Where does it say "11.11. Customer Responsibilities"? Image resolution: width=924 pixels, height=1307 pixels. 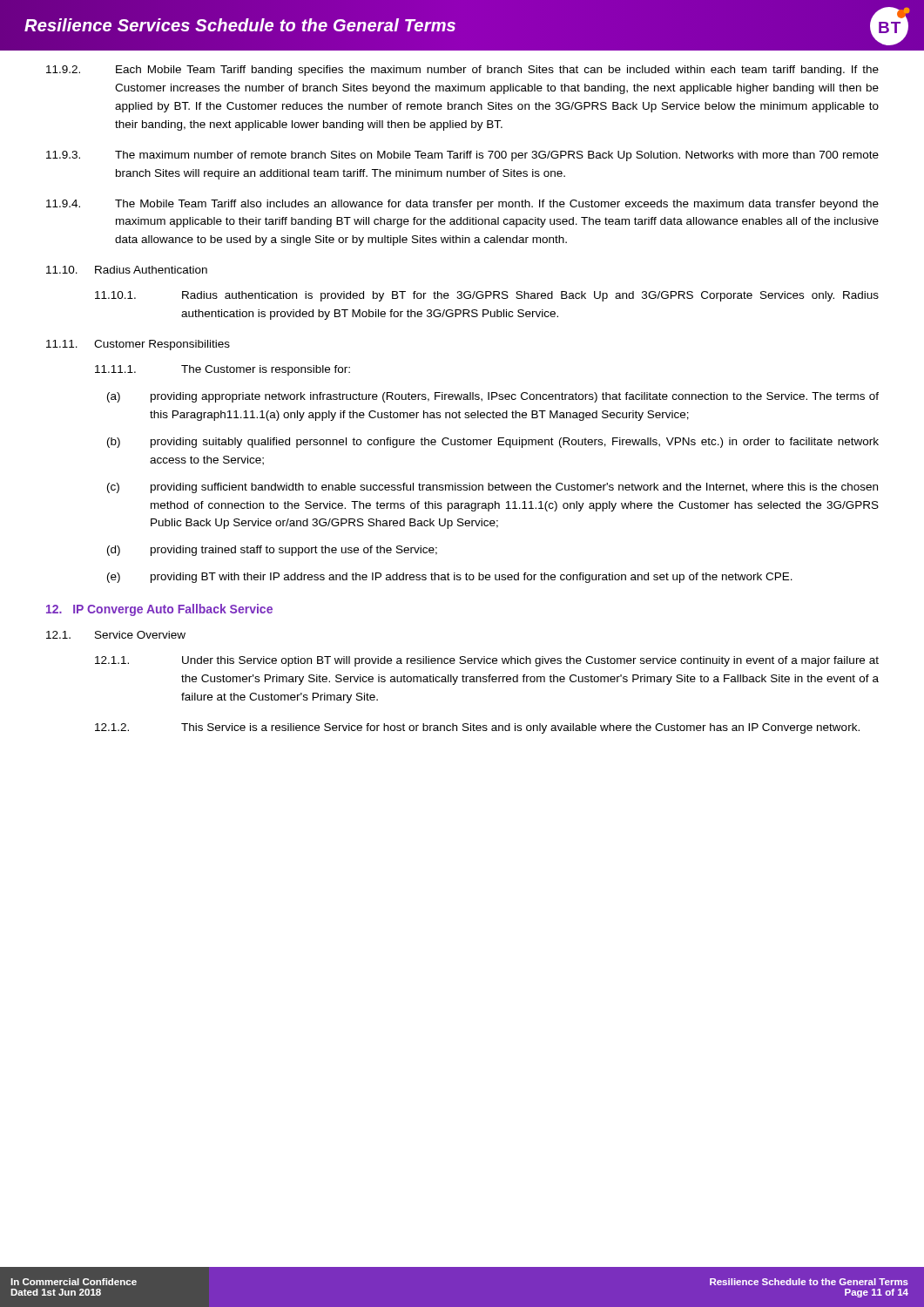click(x=138, y=345)
